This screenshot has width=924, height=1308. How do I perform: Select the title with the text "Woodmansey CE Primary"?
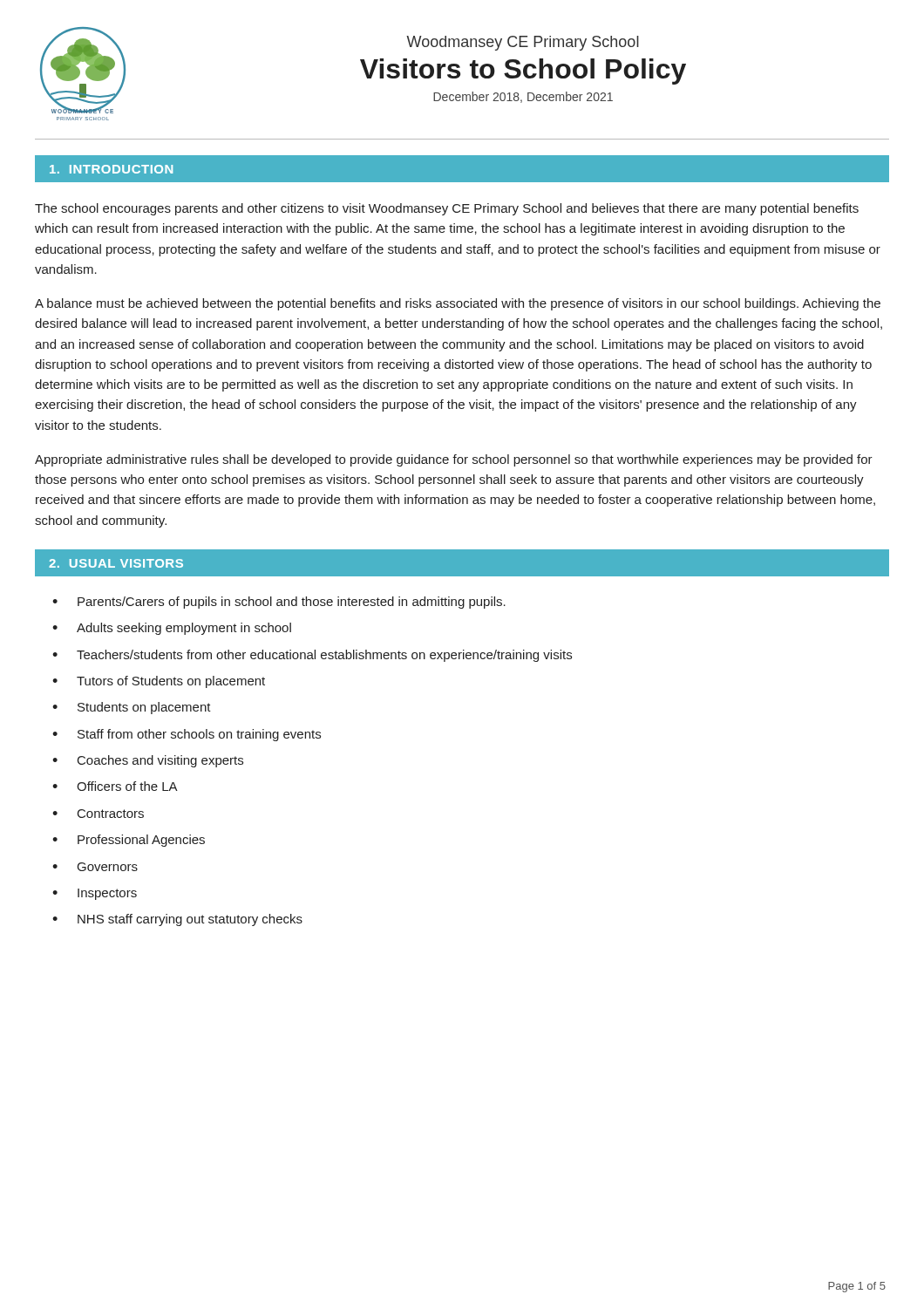click(523, 68)
